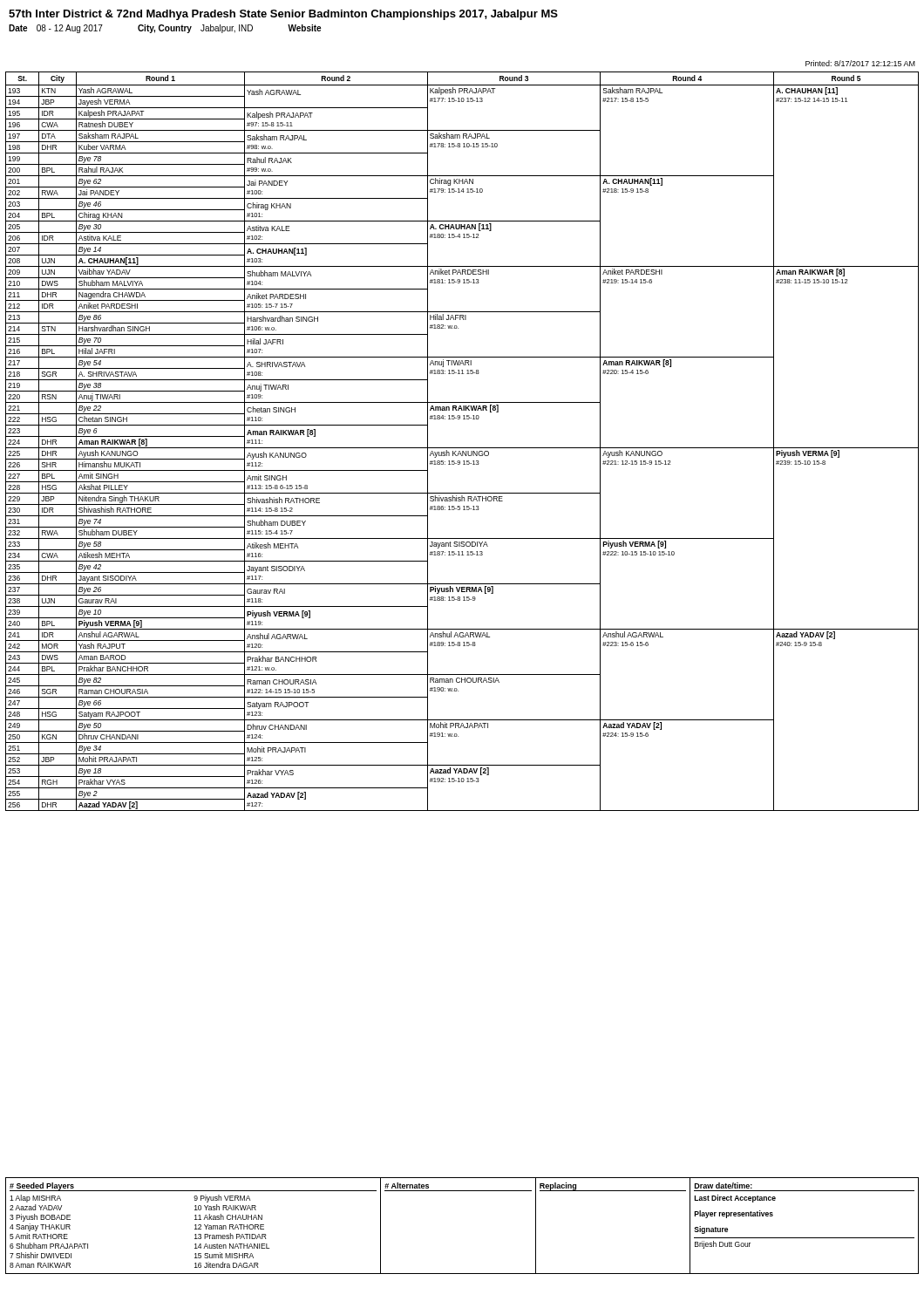Select the text block that reads "Date08 - 12 Aug 2017 City, CountryJabalpur,"
This screenshot has width=924, height=1308.
[x=169, y=28]
